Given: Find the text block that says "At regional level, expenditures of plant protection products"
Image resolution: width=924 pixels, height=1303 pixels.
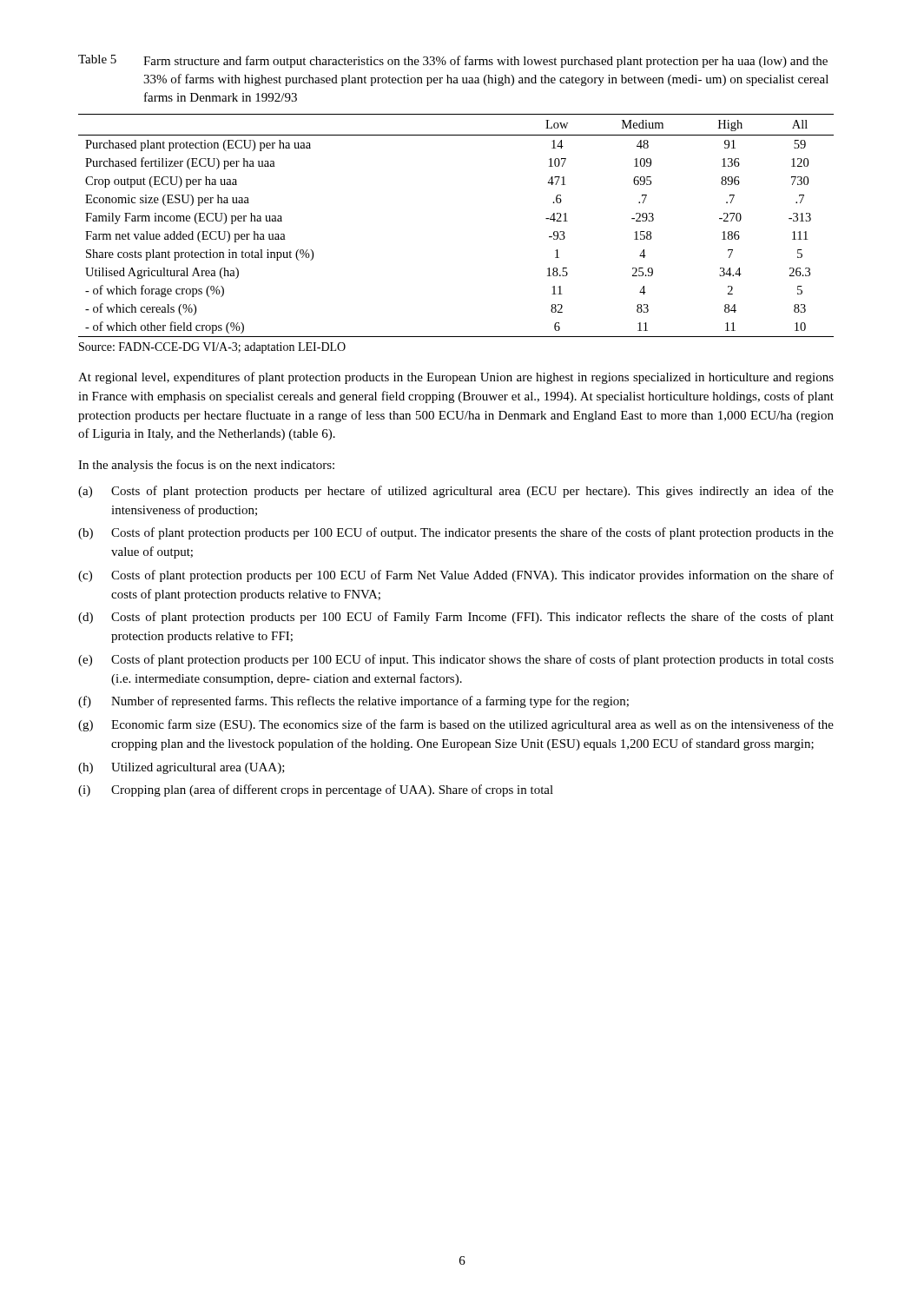Looking at the screenshot, I should click(x=456, y=405).
